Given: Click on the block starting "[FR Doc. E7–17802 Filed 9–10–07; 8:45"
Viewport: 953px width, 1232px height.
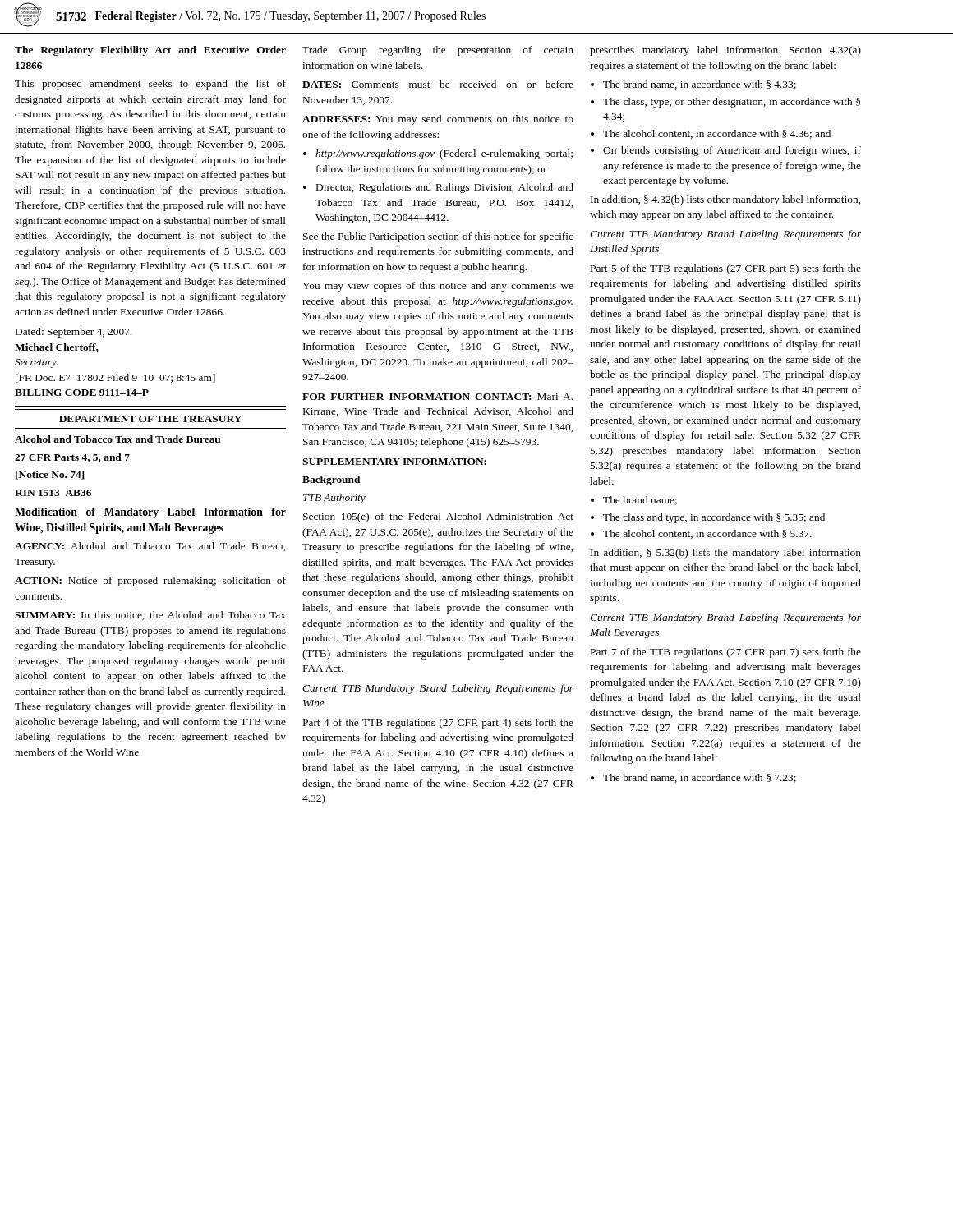Looking at the screenshot, I should (x=115, y=377).
